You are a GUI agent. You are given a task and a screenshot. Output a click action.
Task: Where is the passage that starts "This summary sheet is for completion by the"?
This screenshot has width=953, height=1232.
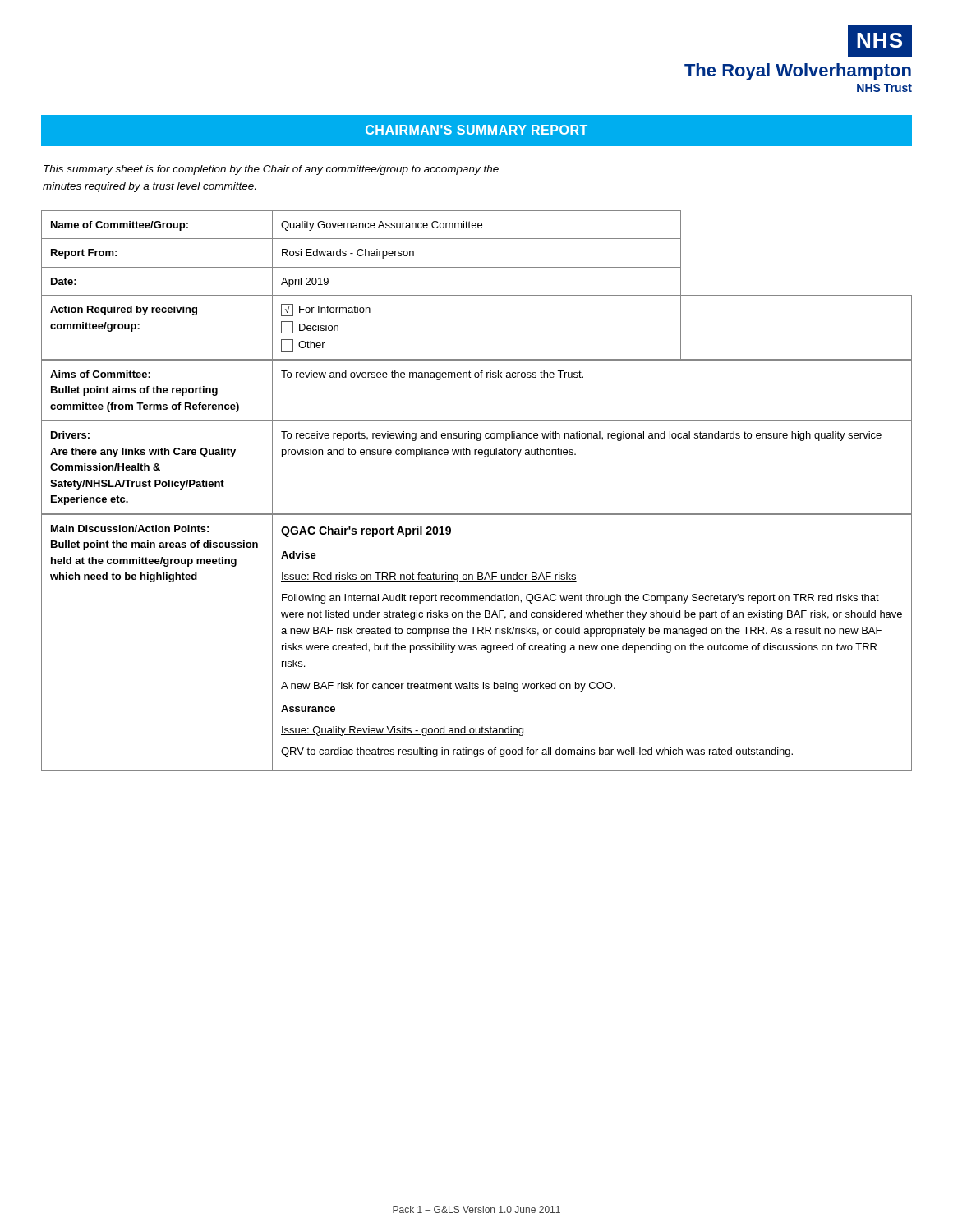pyautogui.click(x=271, y=177)
